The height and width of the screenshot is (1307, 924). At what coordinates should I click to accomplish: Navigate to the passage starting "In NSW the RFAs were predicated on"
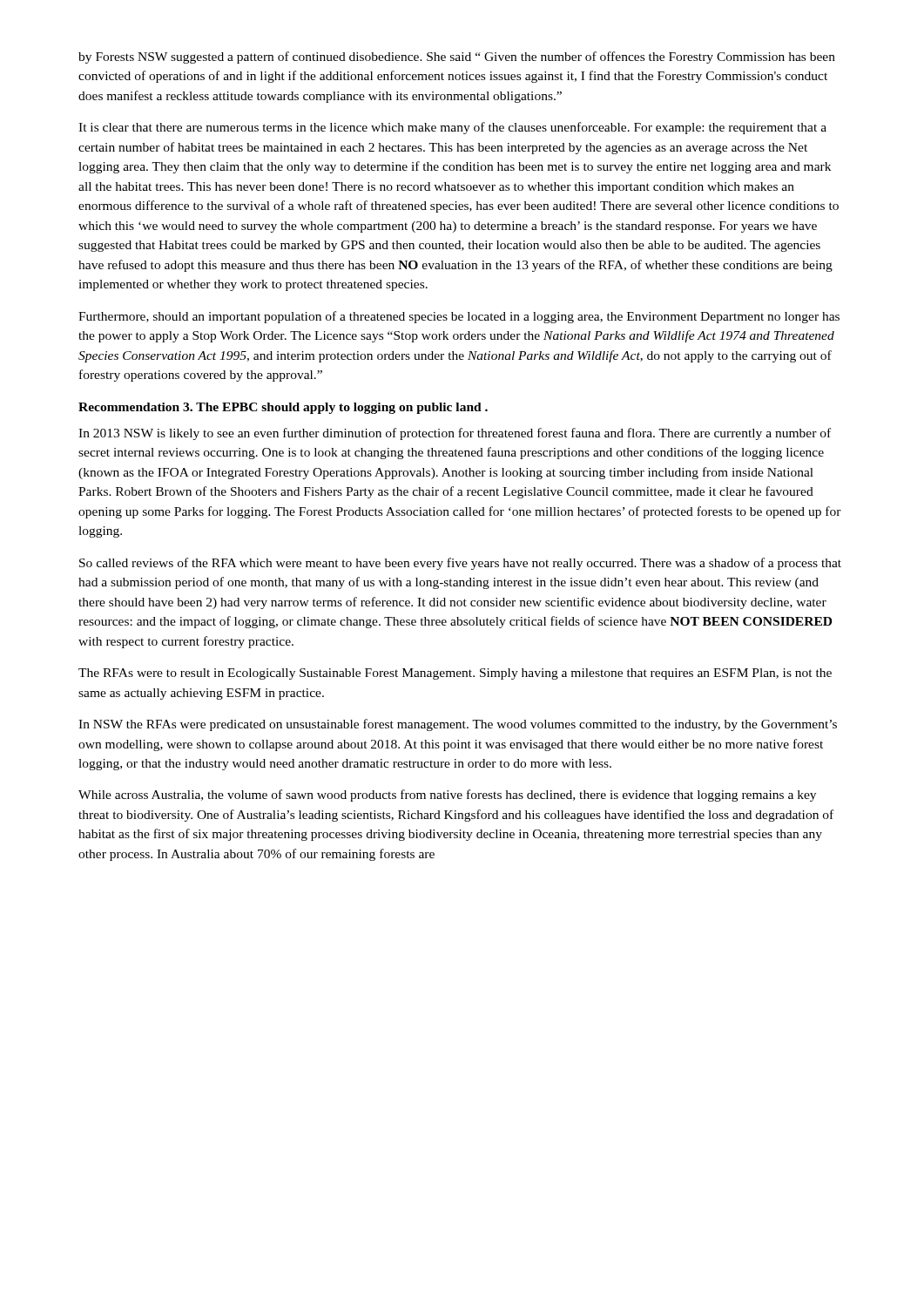coord(462,744)
